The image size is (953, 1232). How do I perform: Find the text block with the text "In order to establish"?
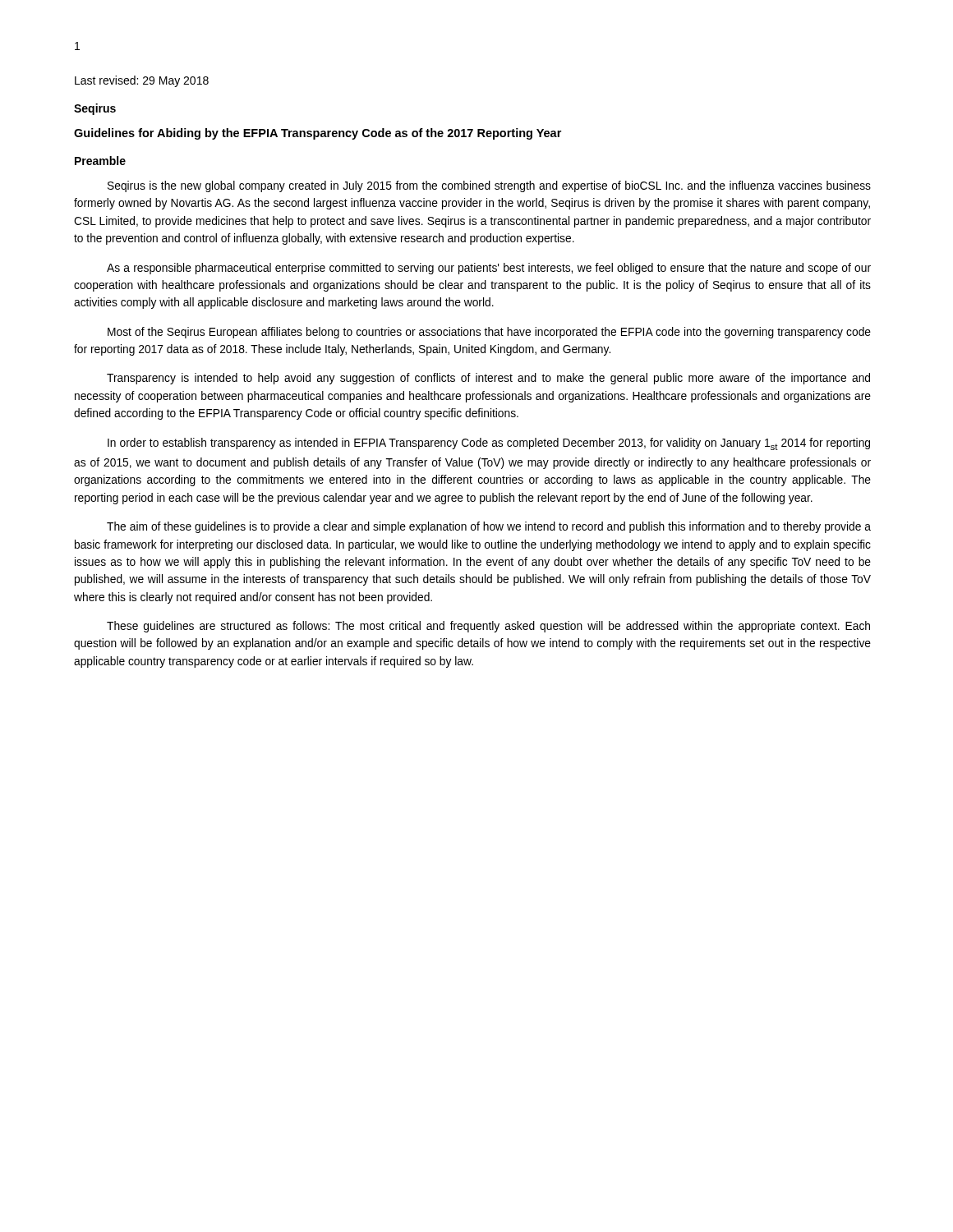[x=472, y=471]
